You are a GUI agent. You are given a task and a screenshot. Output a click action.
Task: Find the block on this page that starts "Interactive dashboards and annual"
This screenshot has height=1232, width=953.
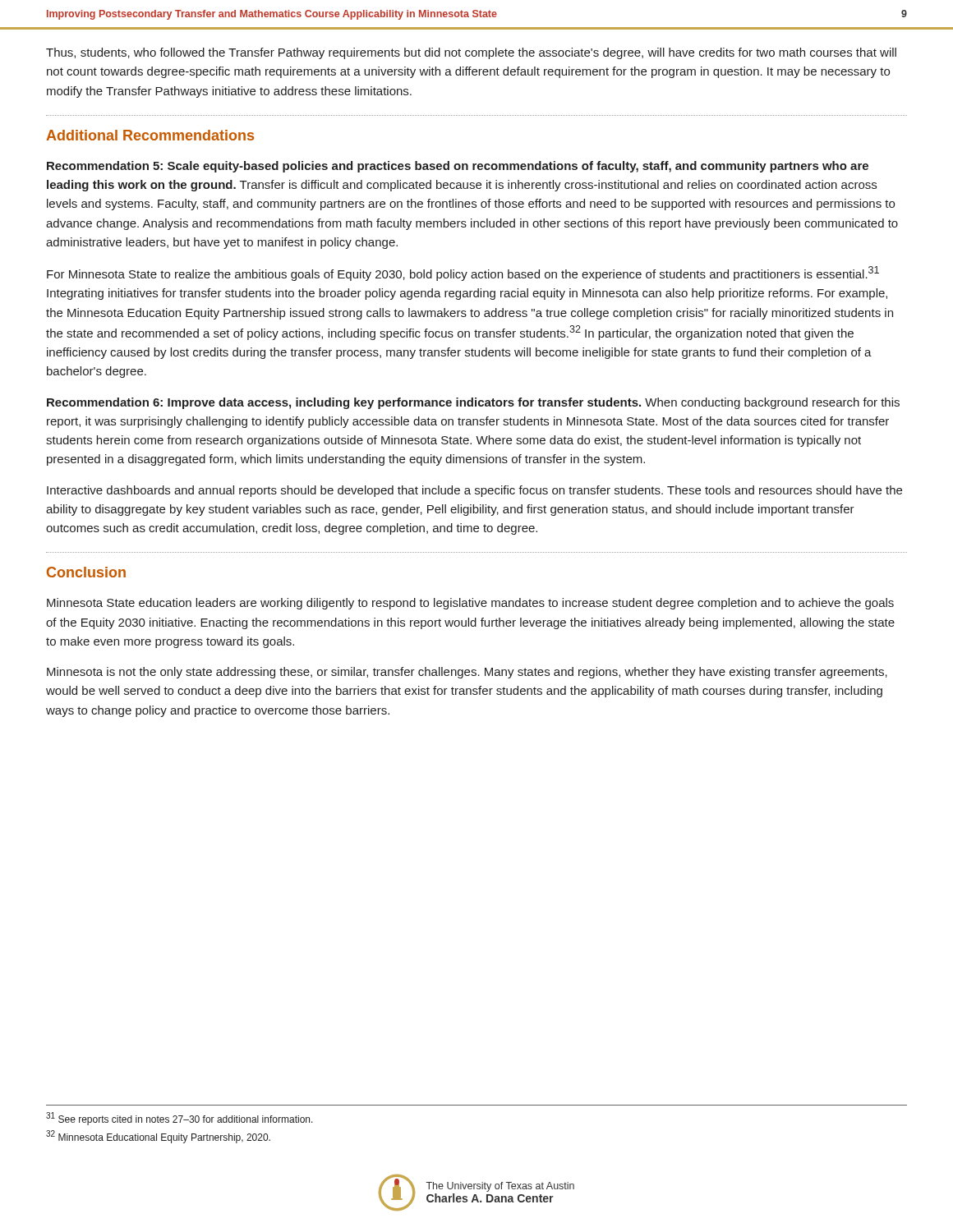tap(474, 509)
